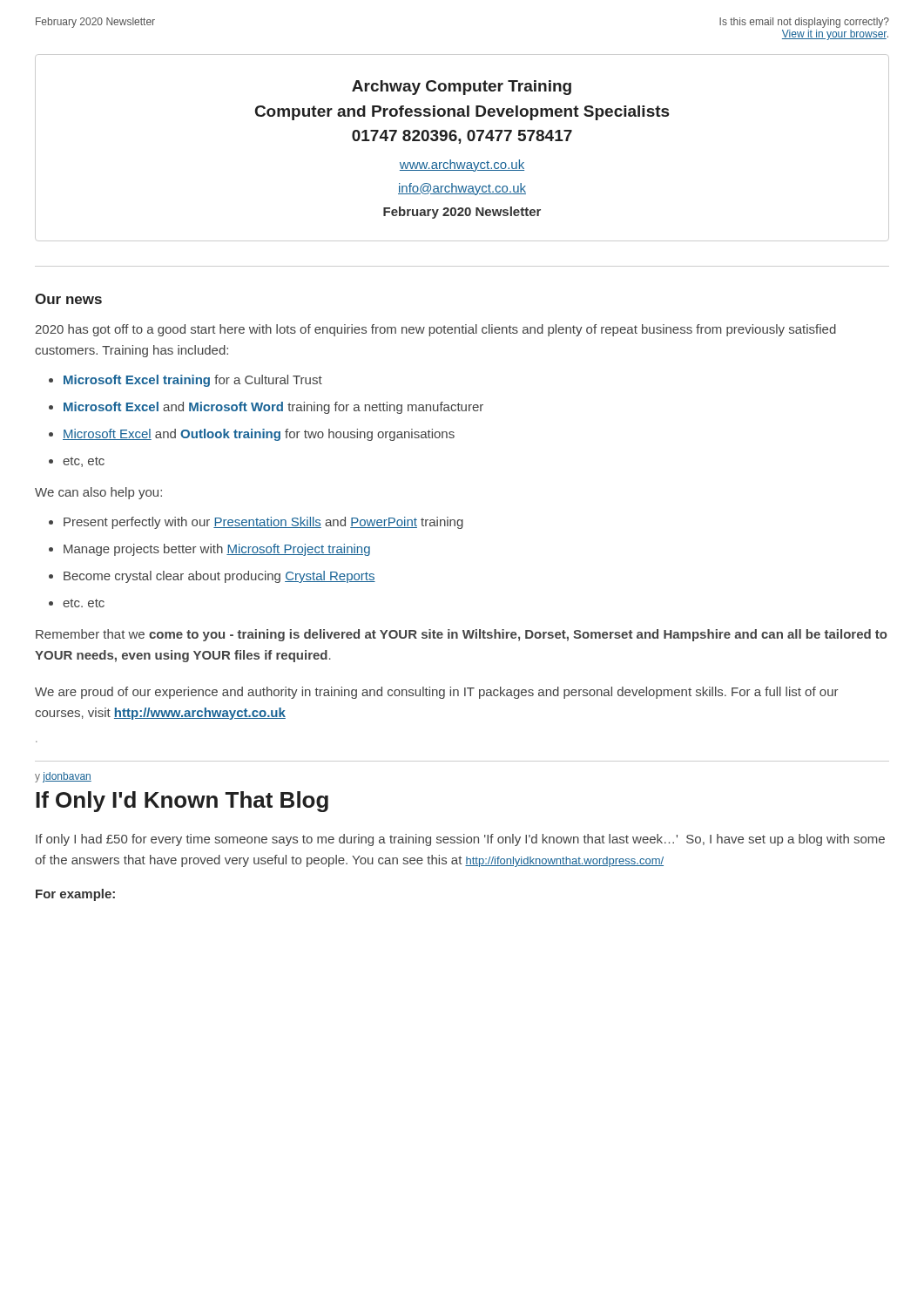Point to "y jdonbavan"
The image size is (924, 1307).
pos(63,776)
